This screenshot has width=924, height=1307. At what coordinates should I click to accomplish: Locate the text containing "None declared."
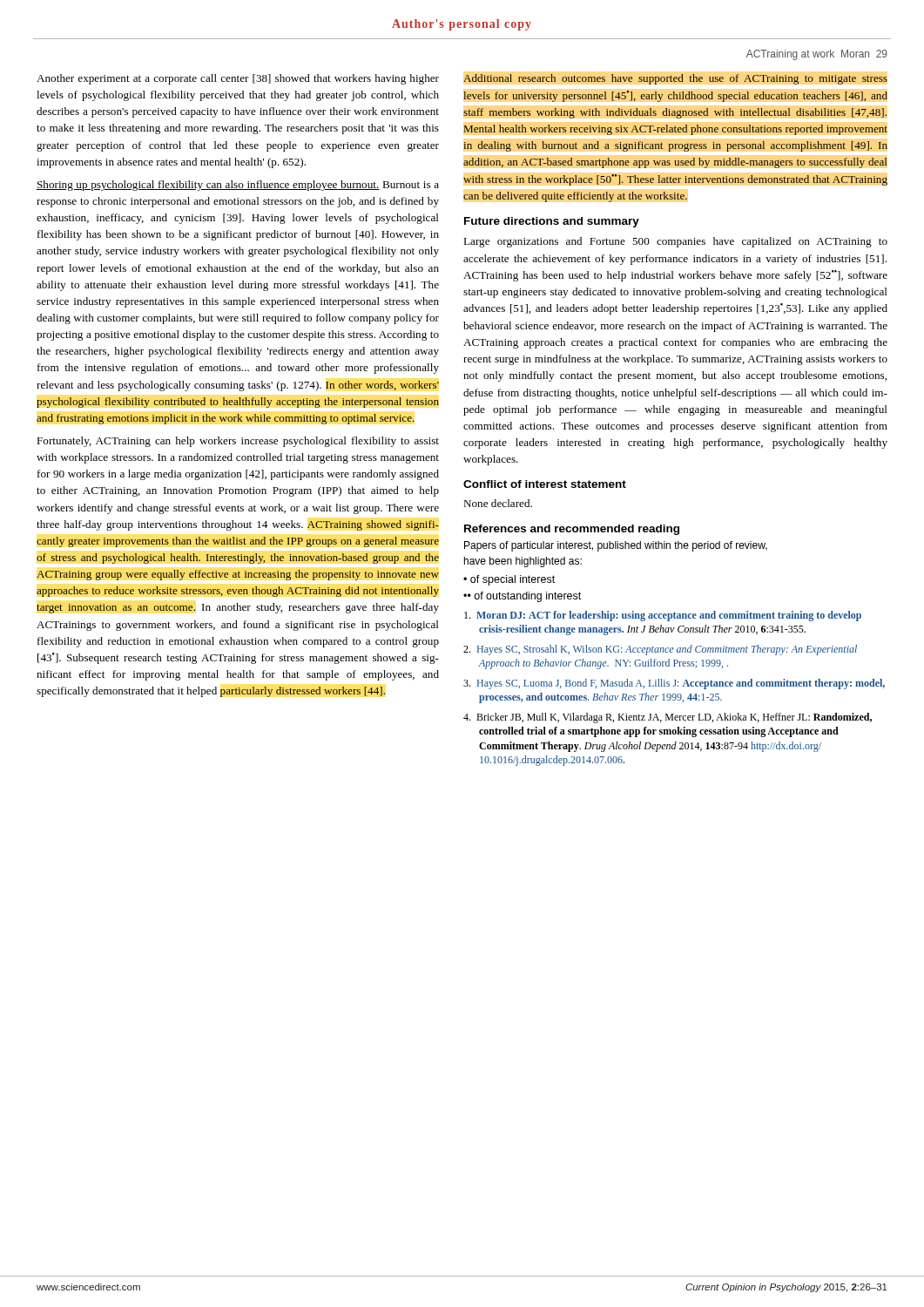click(498, 503)
